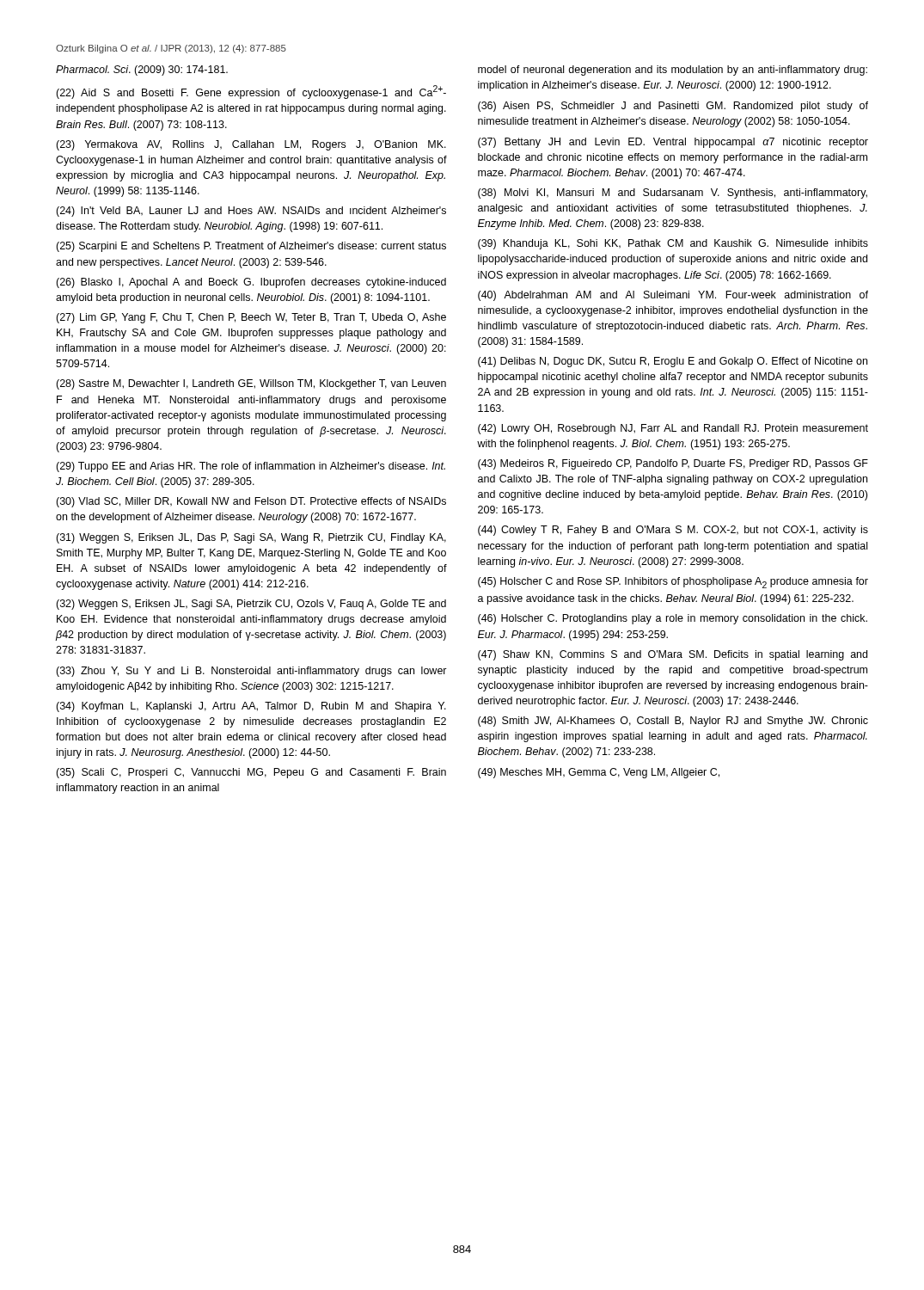This screenshot has width=924, height=1290.
Task: Point to the text starting "(44) Cowley T R, Fahey B and O'Mara"
Action: tap(673, 546)
